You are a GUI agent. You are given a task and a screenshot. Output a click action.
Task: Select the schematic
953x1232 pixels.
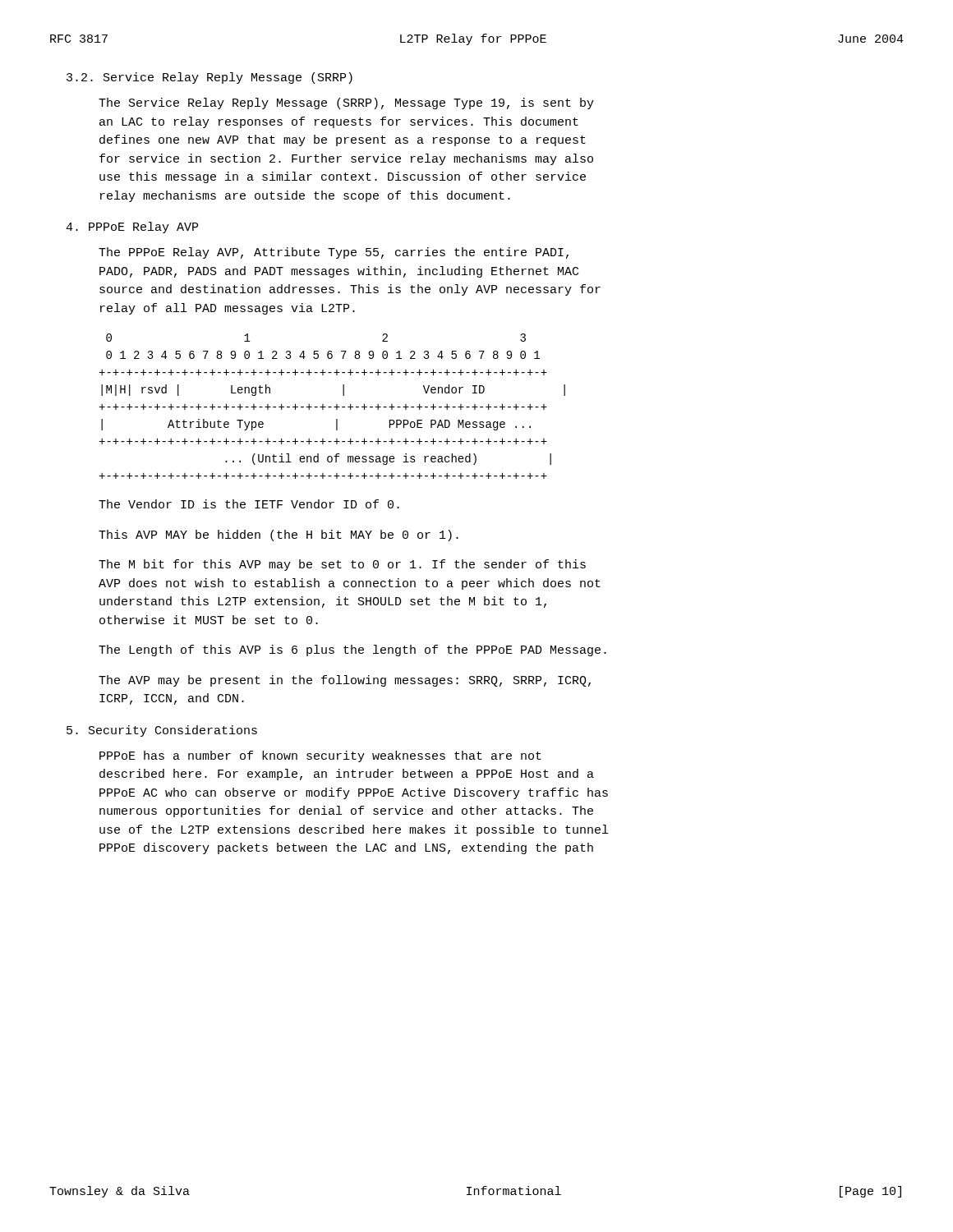[x=493, y=408]
